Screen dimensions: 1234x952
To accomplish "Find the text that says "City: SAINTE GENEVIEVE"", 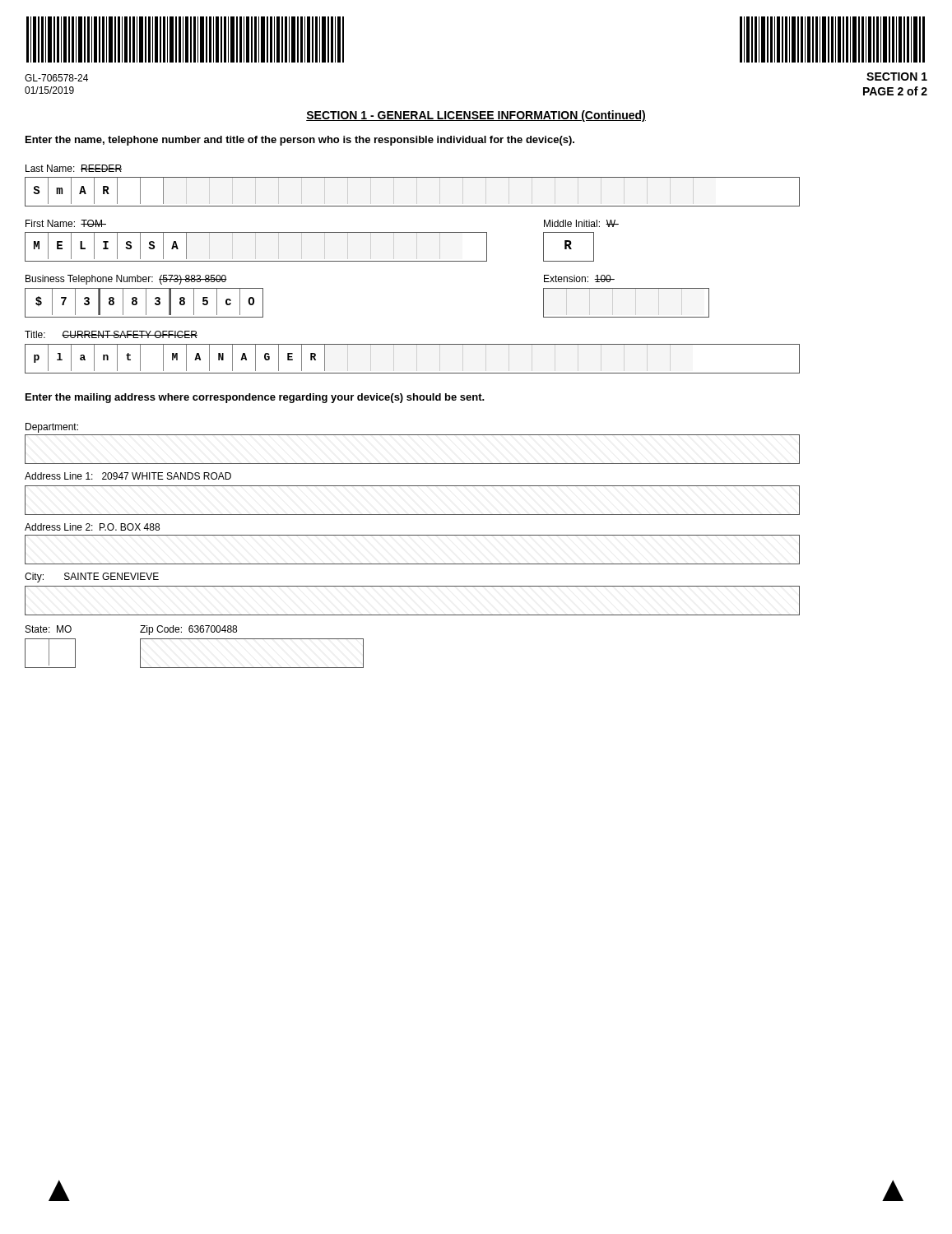I will coord(92,577).
